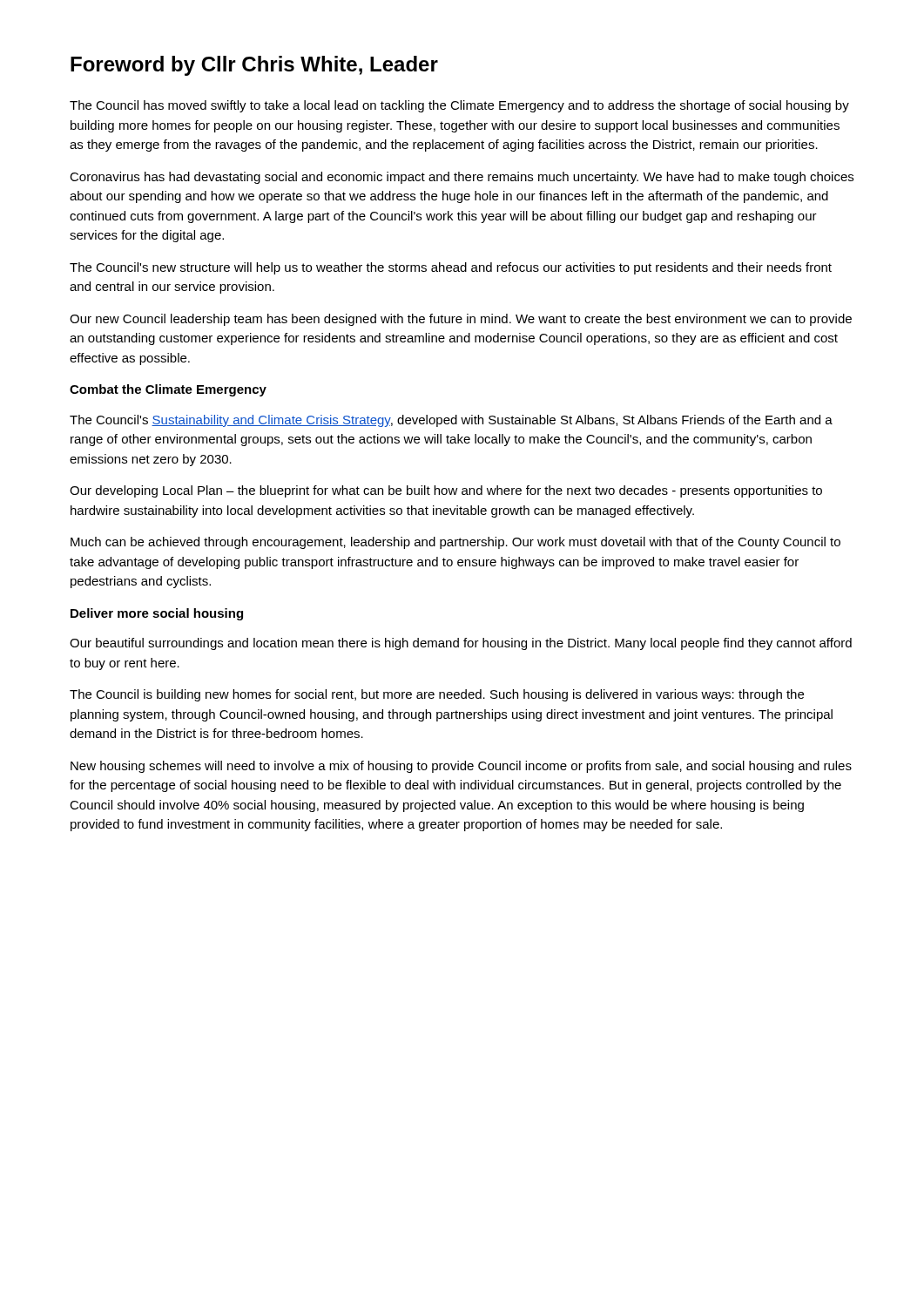924x1307 pixels.
Task: Point to the text starting "The Council's Sustainability and Climate Crisis Strategy, developed"
Action: 462,439
